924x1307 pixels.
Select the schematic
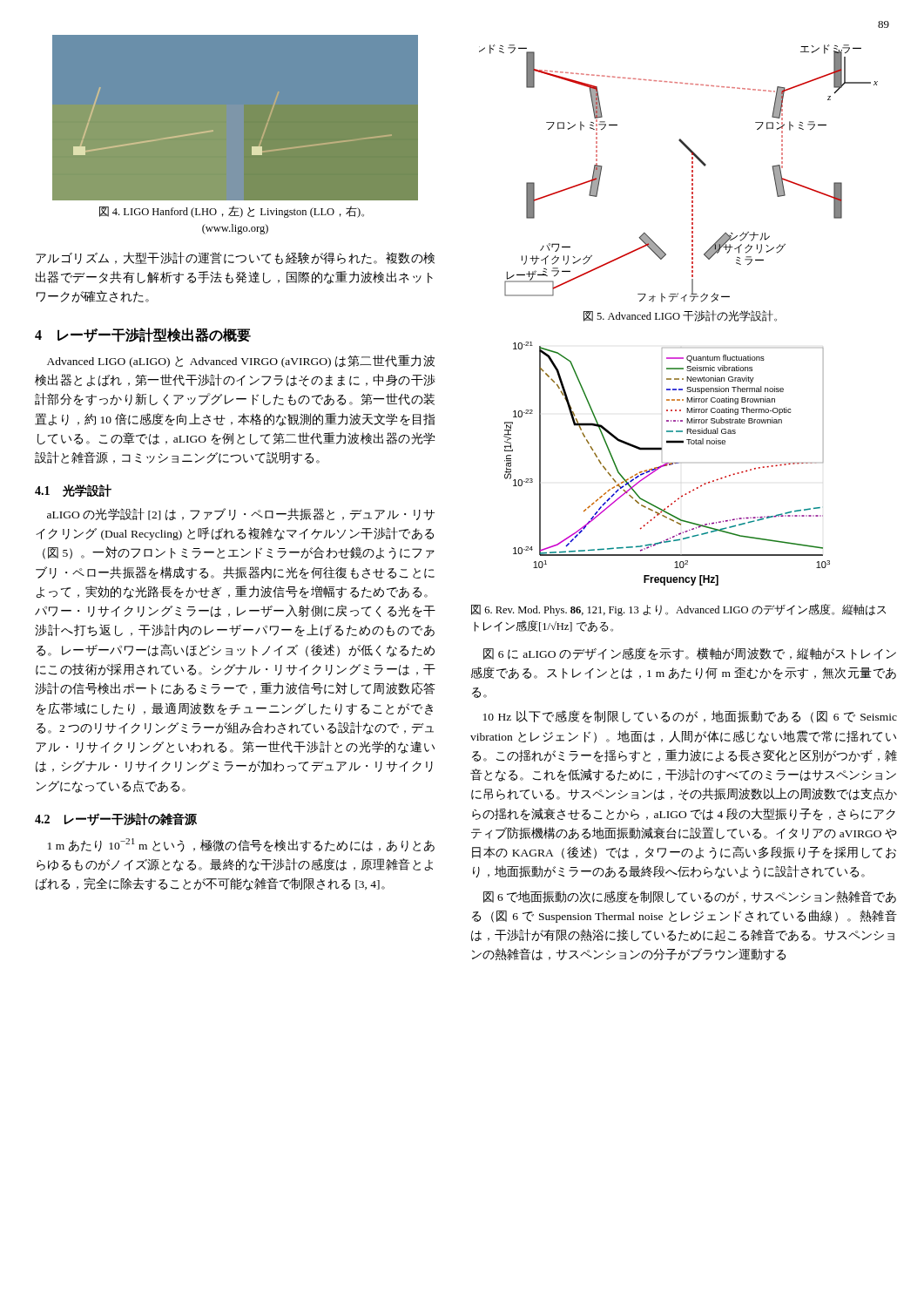pyautogui.click(x=684, y=170)
